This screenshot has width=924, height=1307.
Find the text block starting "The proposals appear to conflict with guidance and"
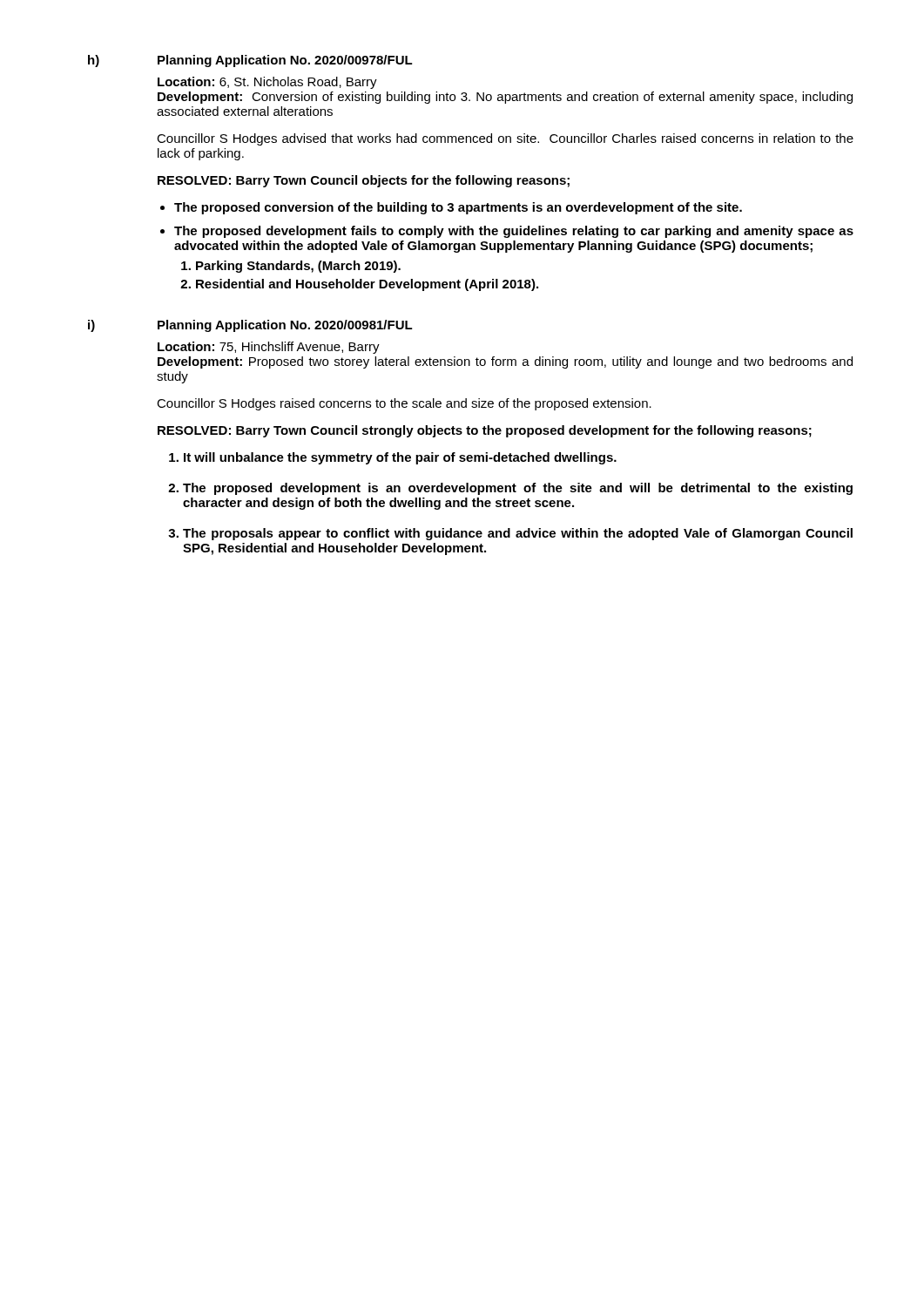(x=518, y=540)
